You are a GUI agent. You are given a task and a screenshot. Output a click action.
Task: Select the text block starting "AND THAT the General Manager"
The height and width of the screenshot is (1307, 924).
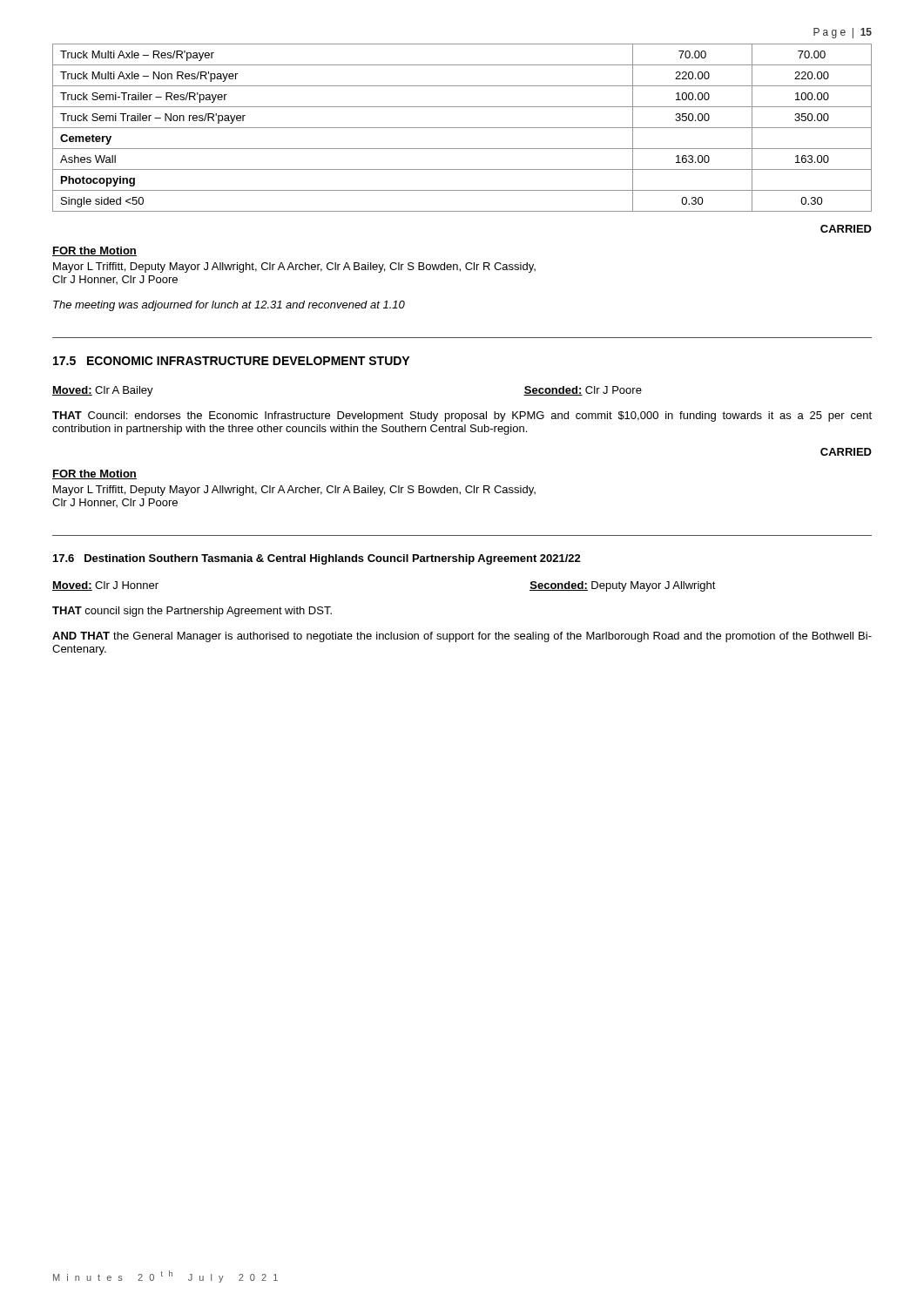(x=462, y=642)
